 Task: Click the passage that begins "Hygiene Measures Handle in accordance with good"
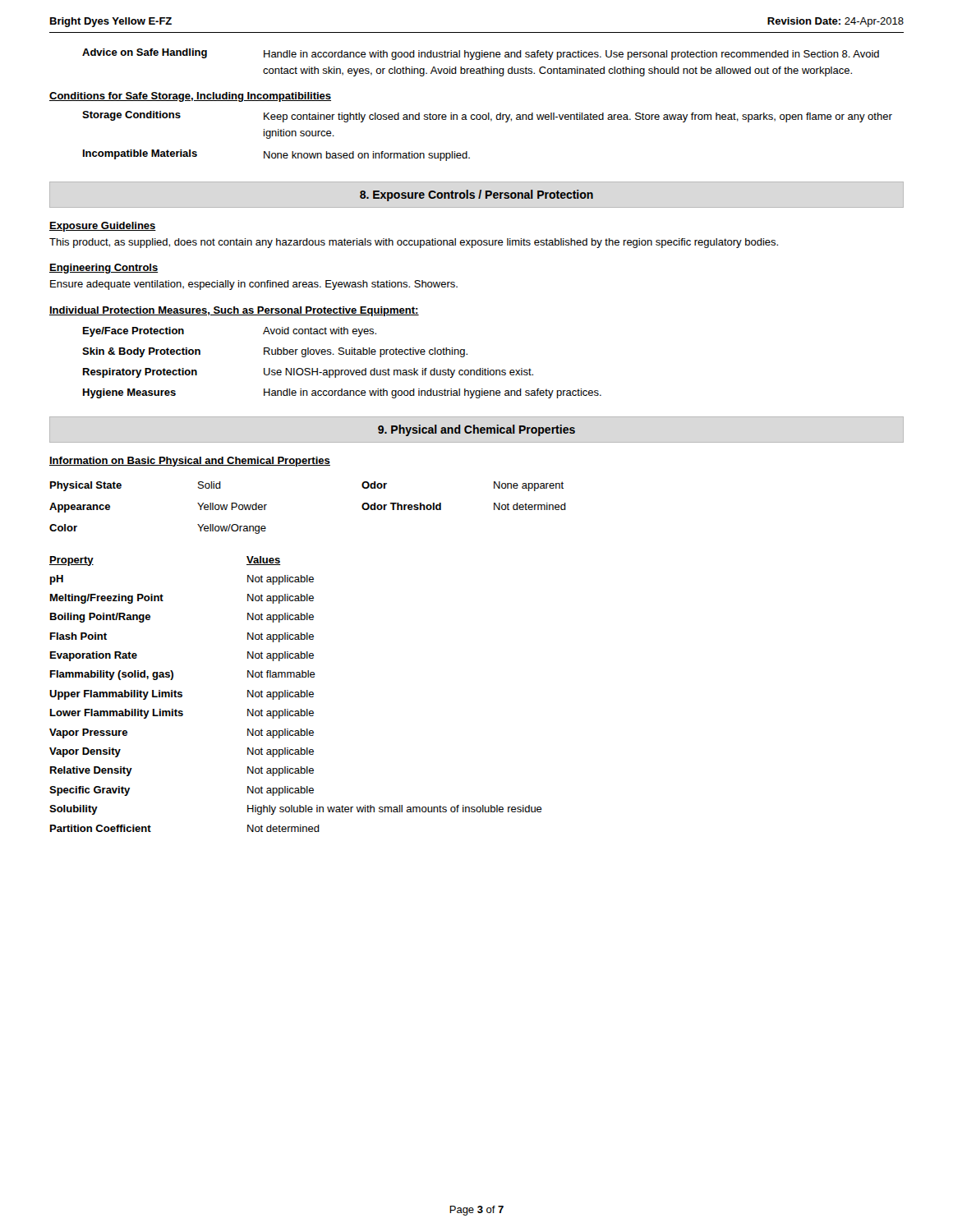click(476, 392)
